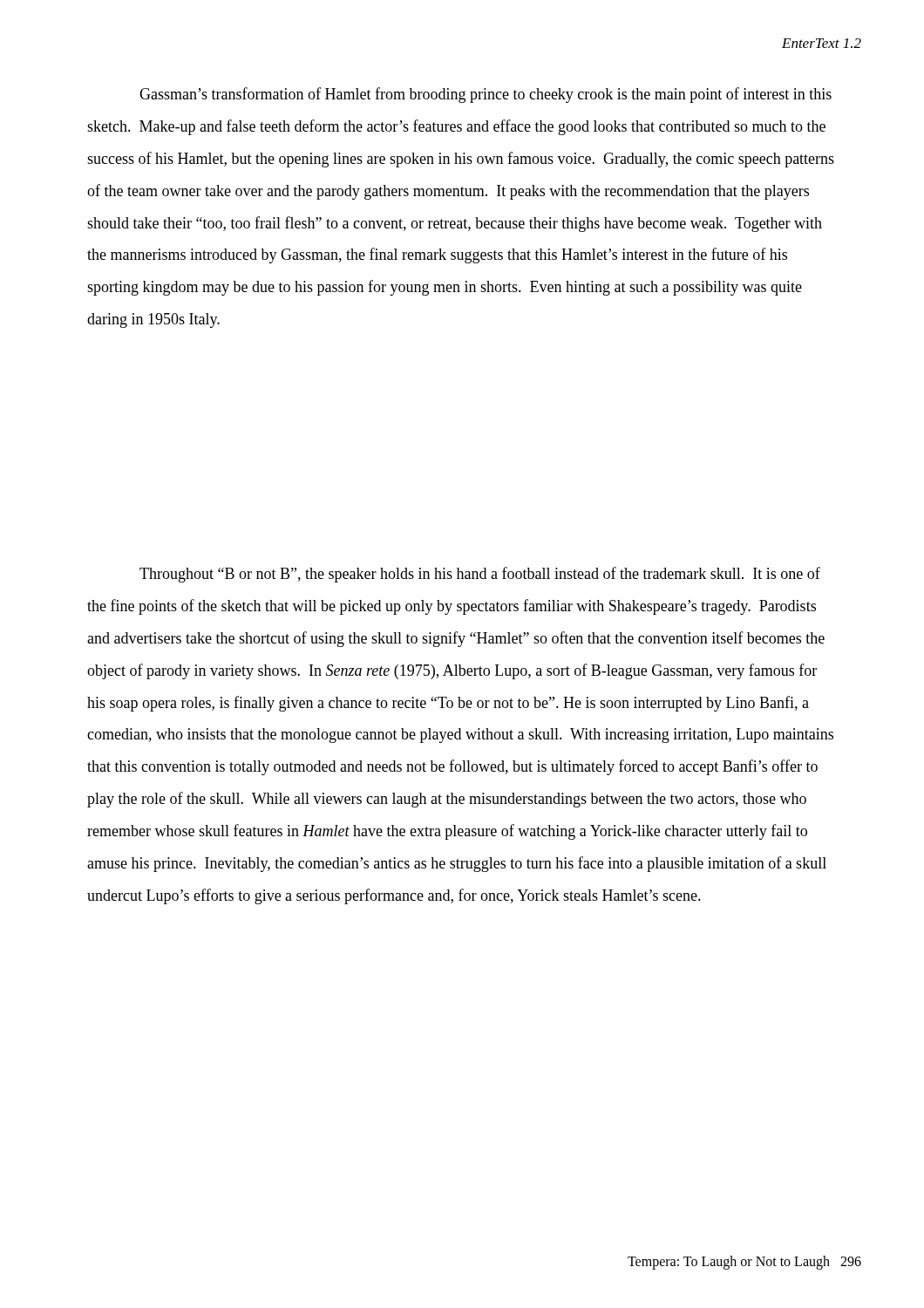The height and width of the screenshot is (1308, 924).
Task: Click the passage that begins "Gassman’s transformation of"
Action: pos(462,207)
